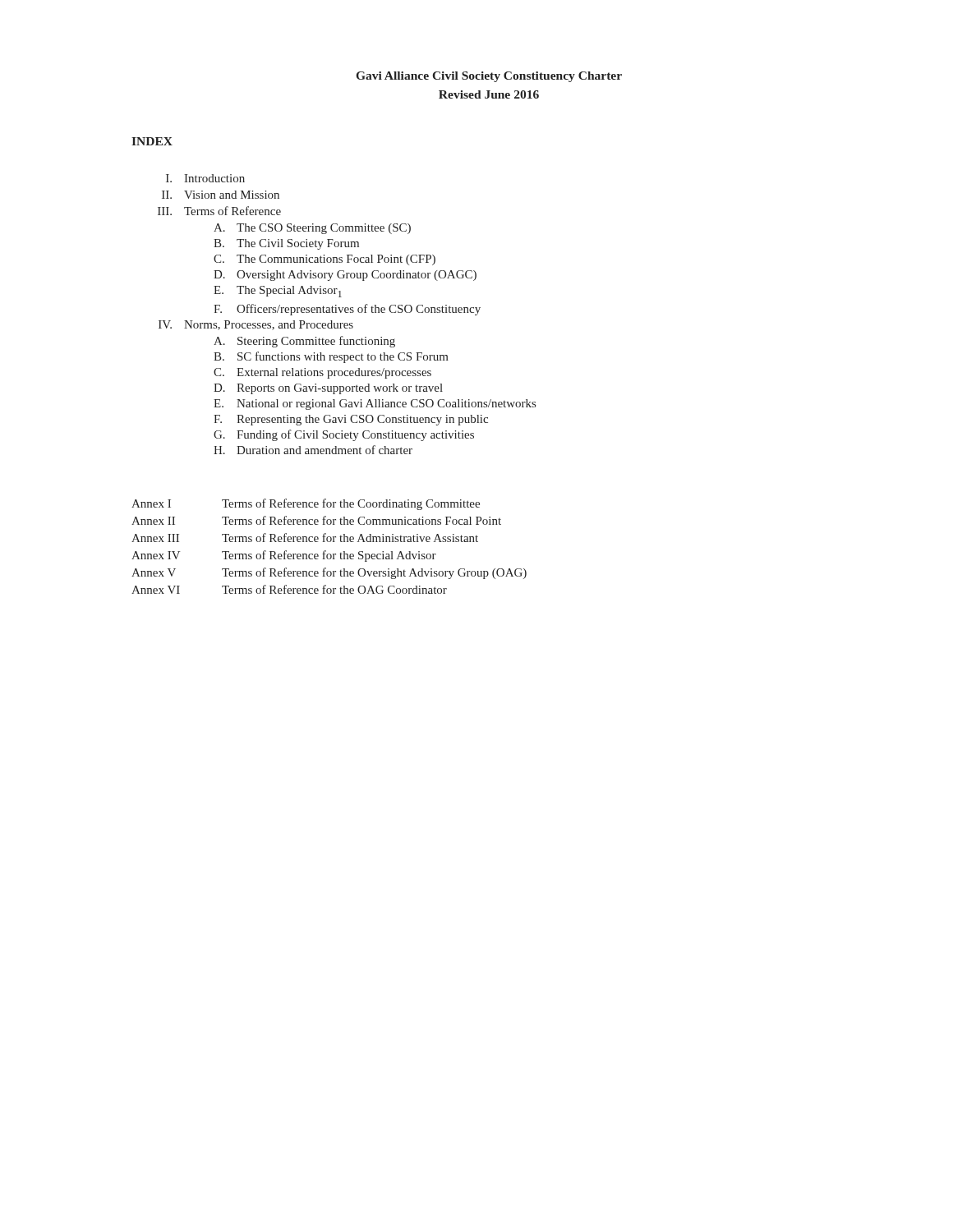Navigate to the text starting "Annex VI Terms of Reference for the"
Image resolution: width=953 pixels, height=1232 pixels.
(x=289, y=590)
